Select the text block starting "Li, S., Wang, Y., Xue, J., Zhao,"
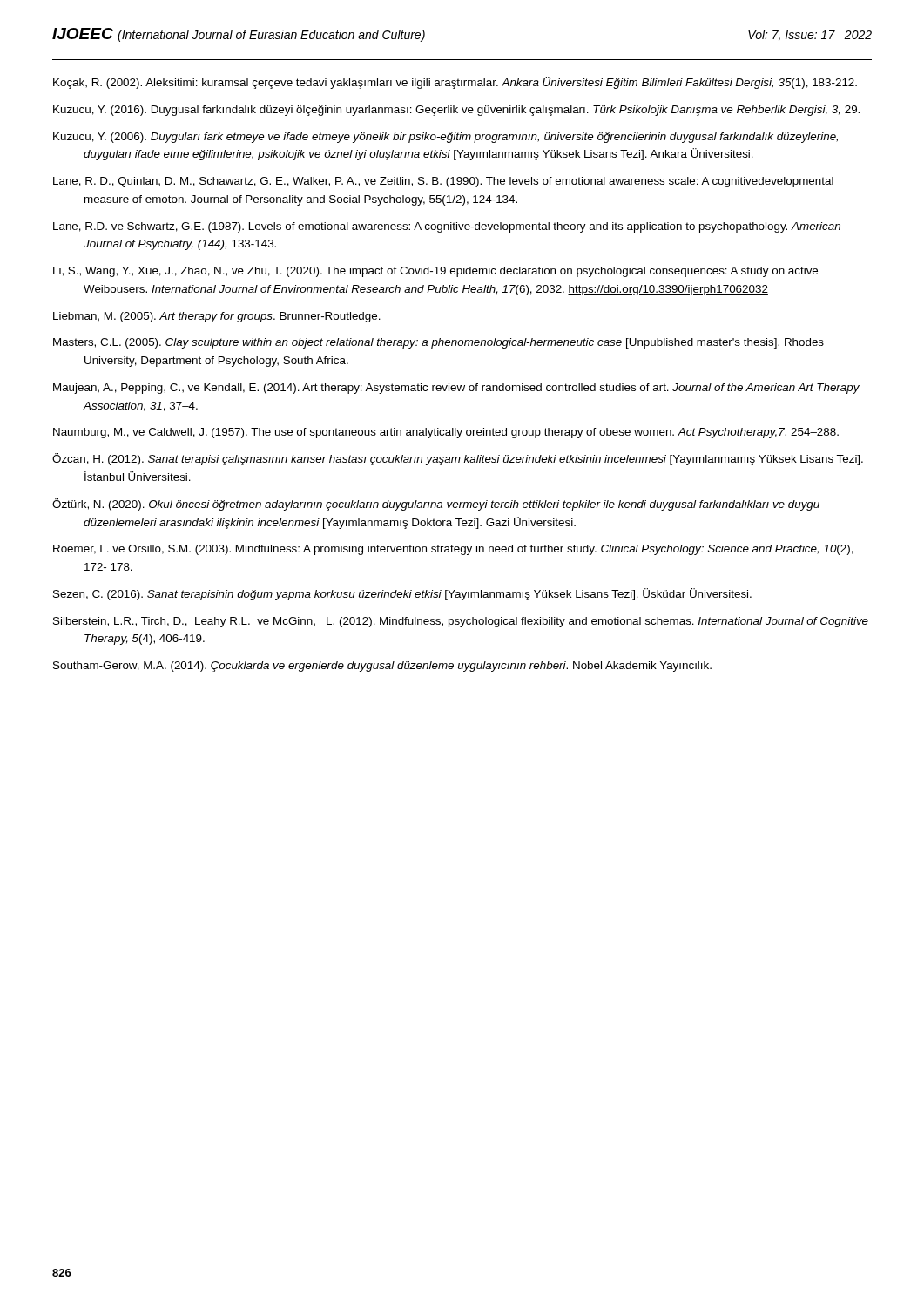This screenshot has width=924, height=1307. (435, 280)
